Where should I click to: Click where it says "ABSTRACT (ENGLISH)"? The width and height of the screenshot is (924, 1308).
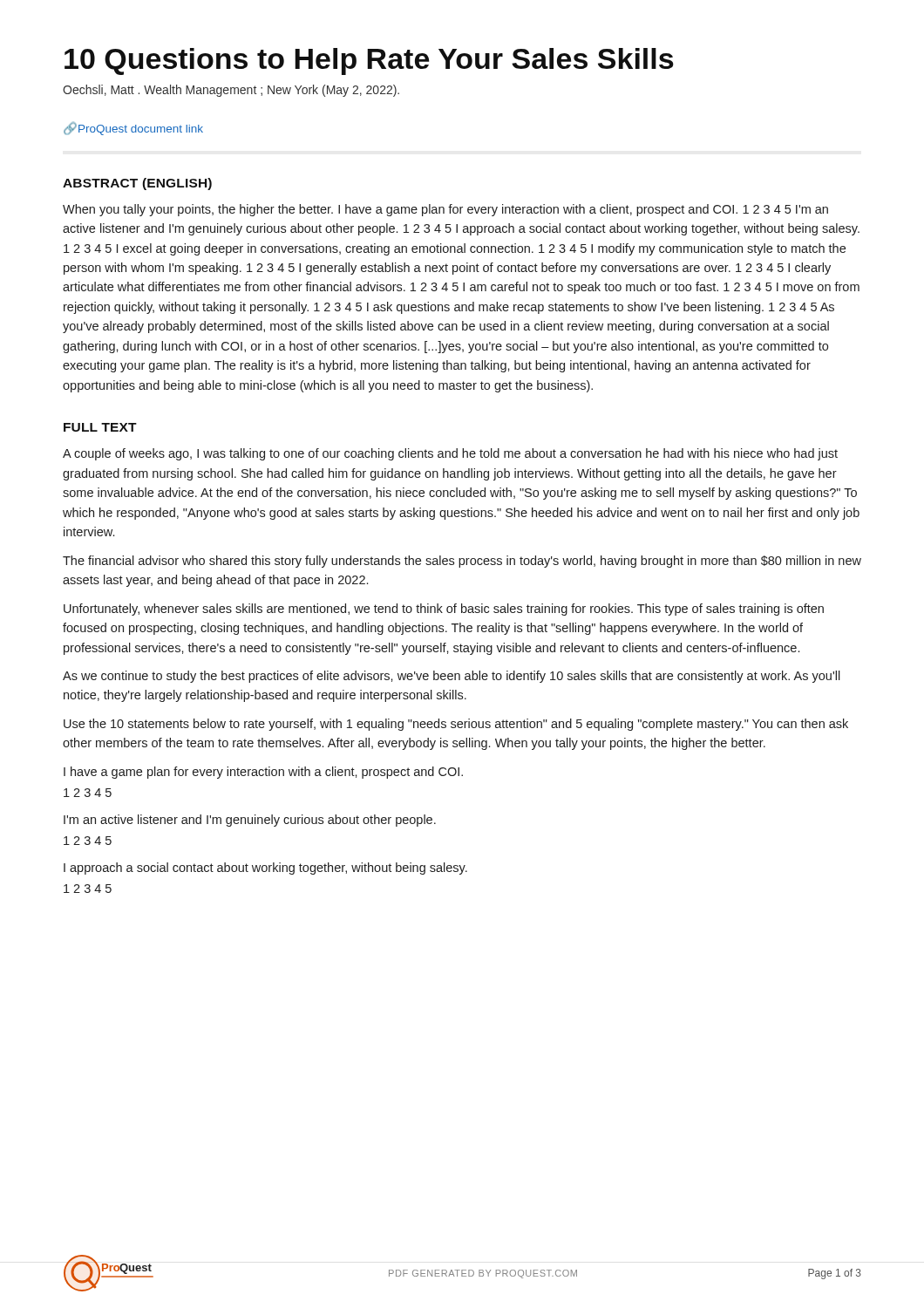[137, 184]
